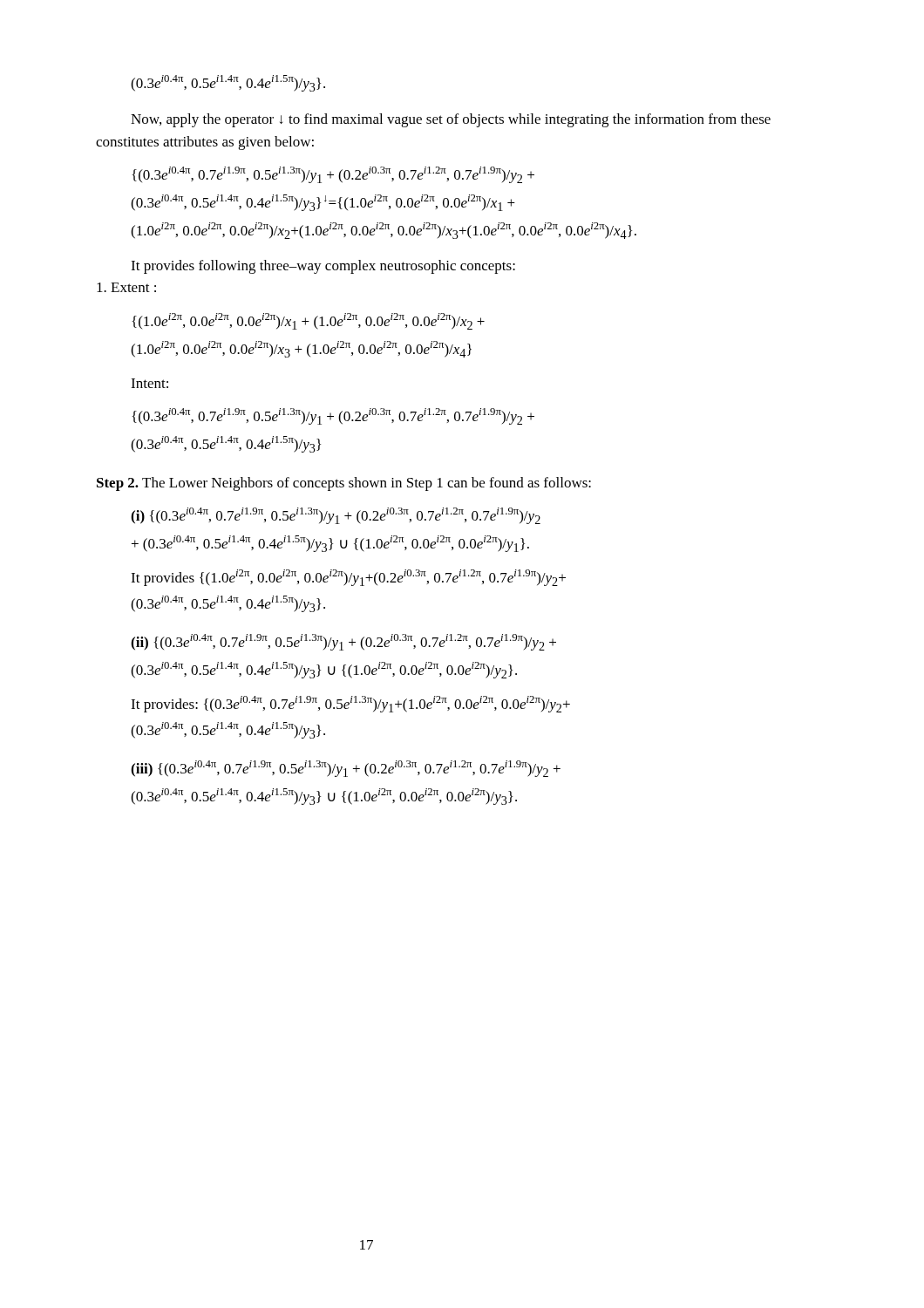Navigate to the passage starting "Step 2. The Lower Neighbors of concepts shown"
924x1308 pixels.
pos(344,482)
